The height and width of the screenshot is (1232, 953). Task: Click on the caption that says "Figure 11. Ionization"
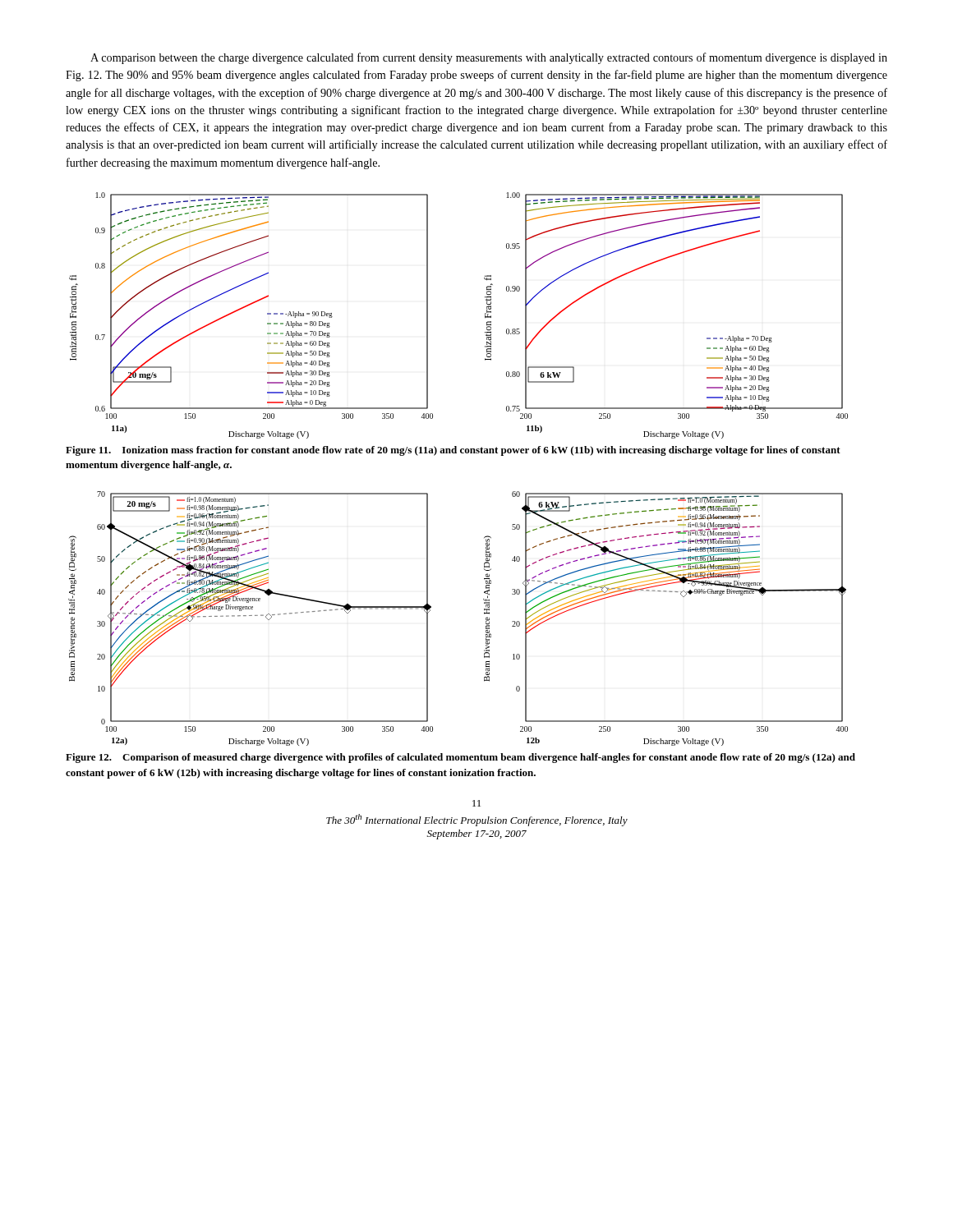click(453, 457)
